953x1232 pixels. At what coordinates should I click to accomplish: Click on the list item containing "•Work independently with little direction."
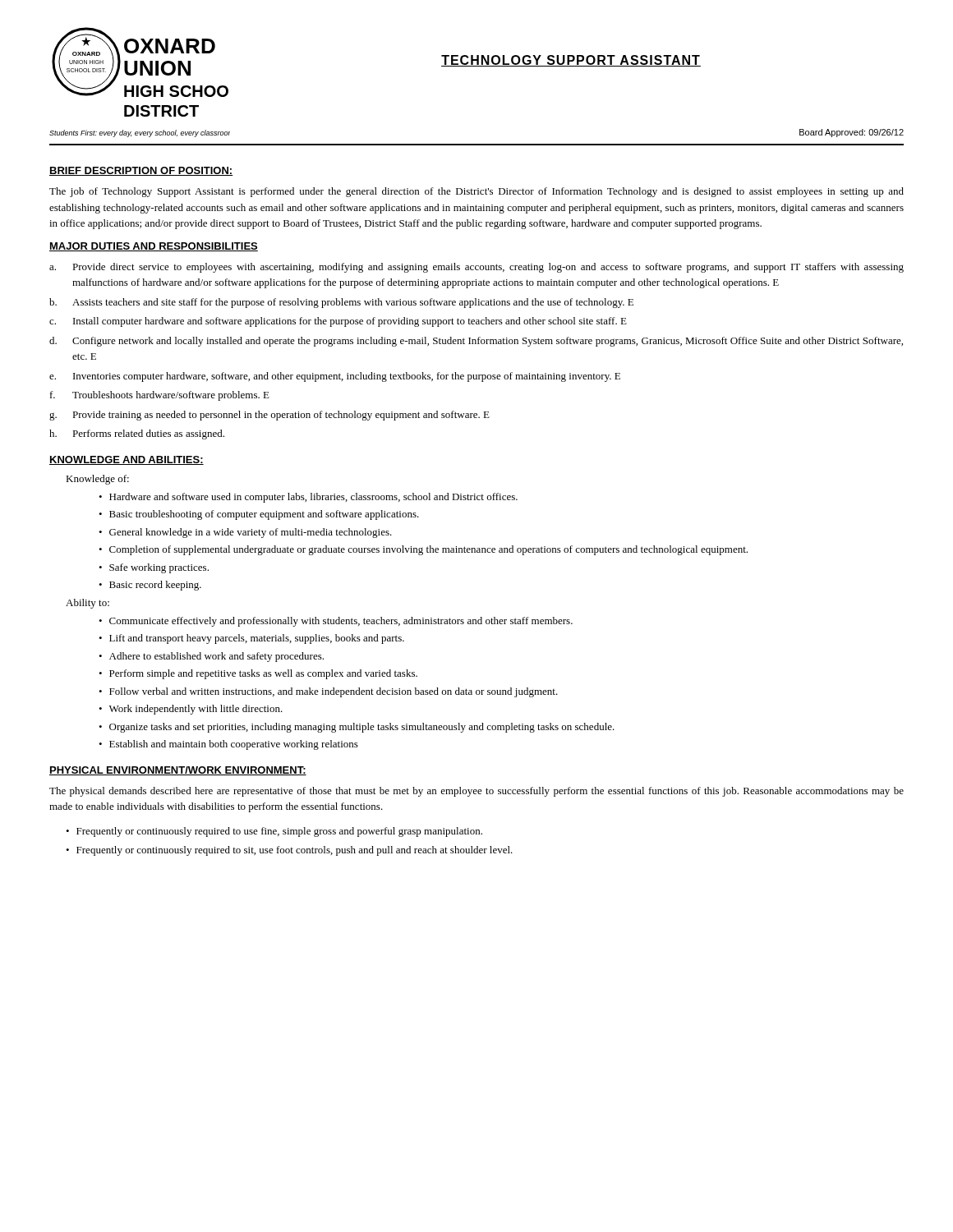point(191,709)
